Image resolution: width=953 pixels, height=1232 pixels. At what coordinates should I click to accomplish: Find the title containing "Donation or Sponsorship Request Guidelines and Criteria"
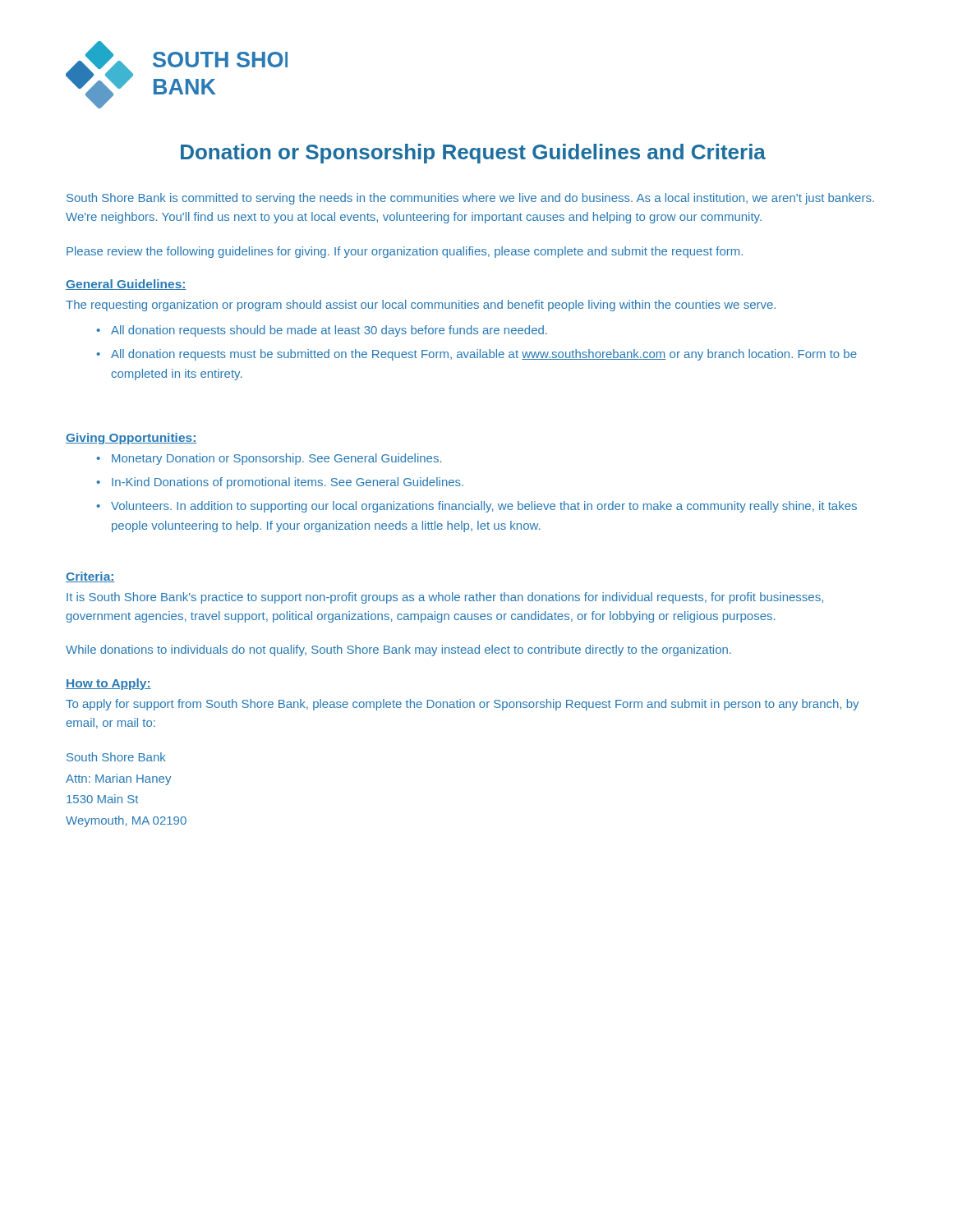click(472, 152)
